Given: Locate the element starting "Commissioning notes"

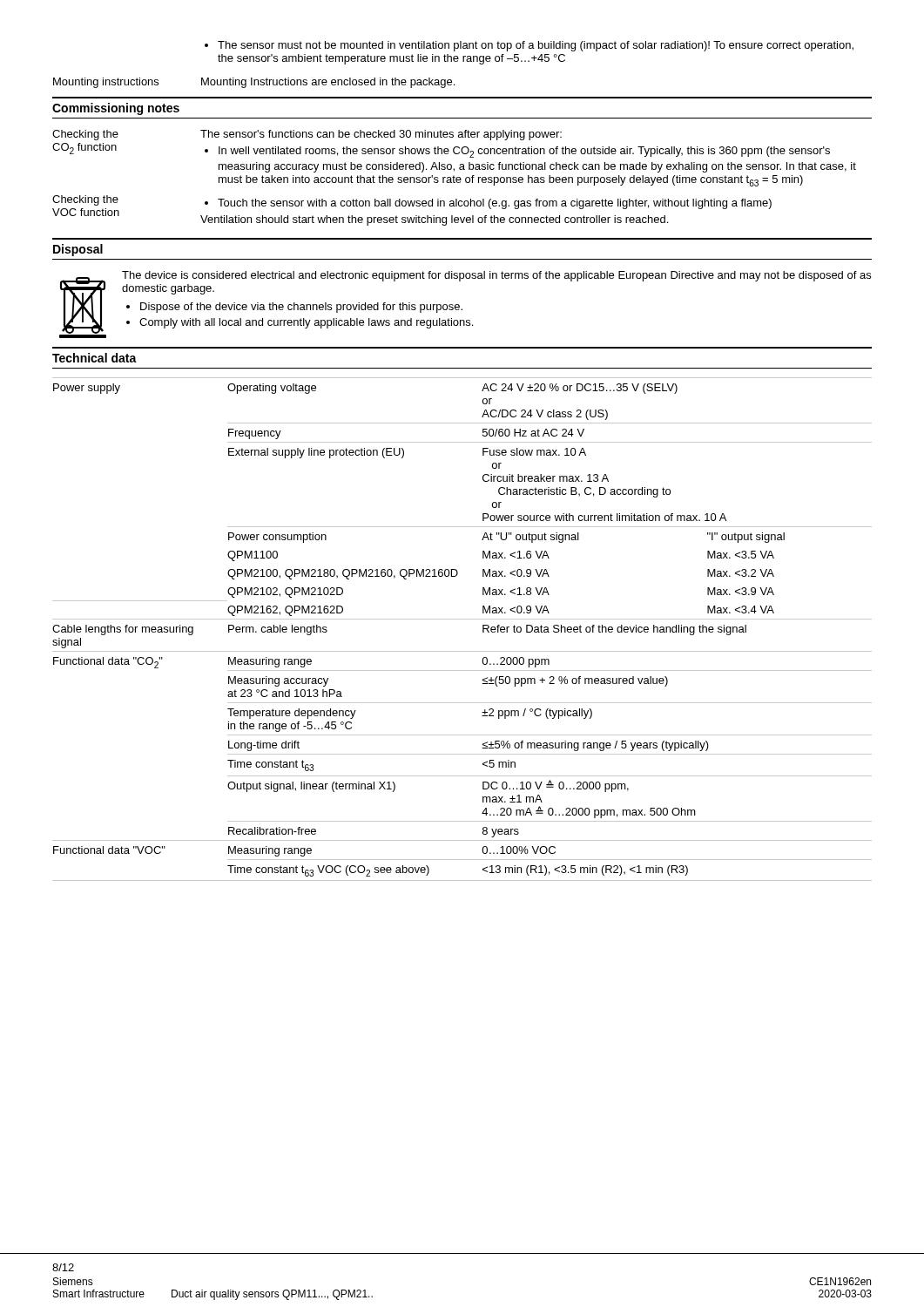Looking at the screenshot, I should pos(116,108).
